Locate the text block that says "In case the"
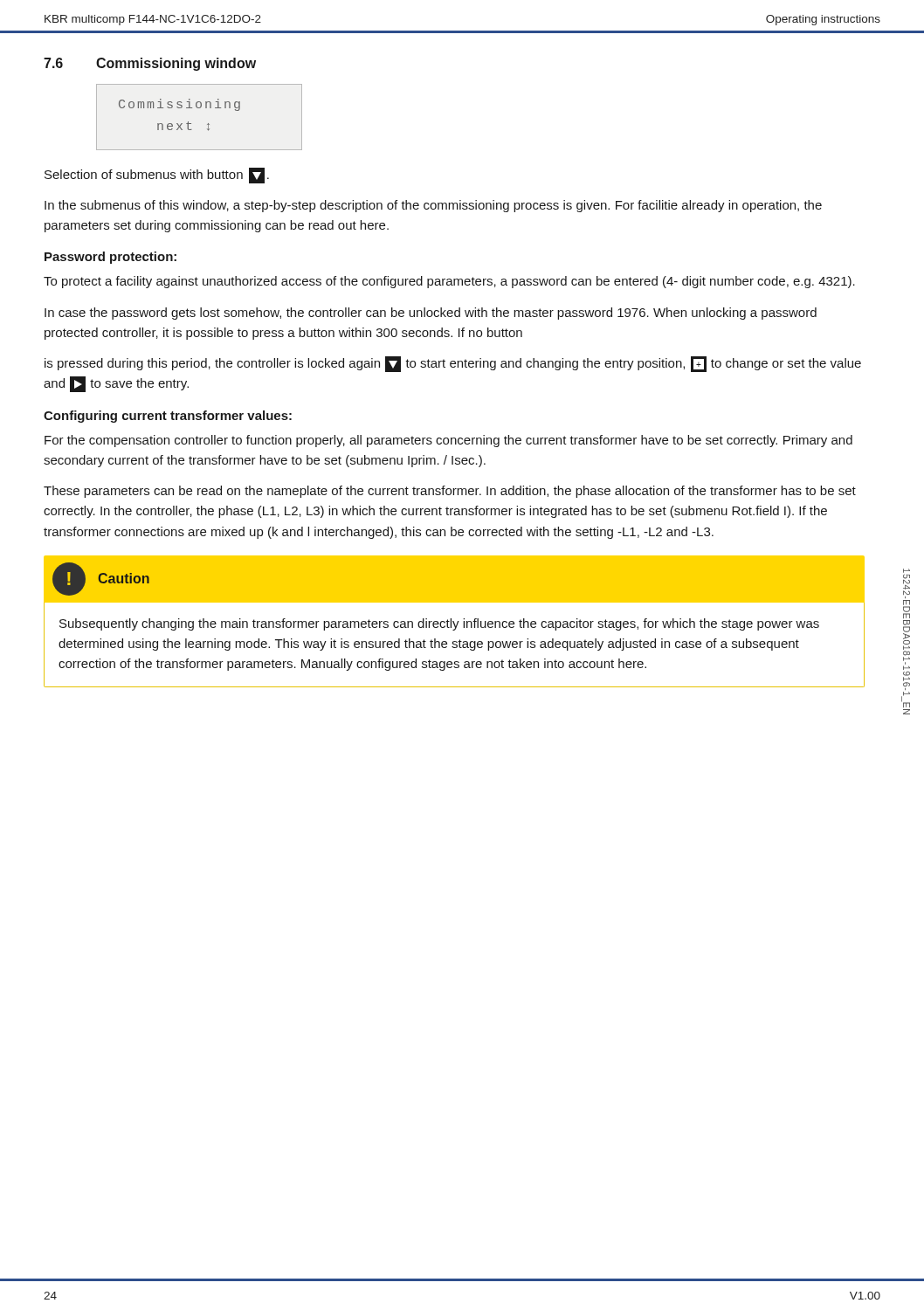924x1310 pixels. [x=430, y=322]
